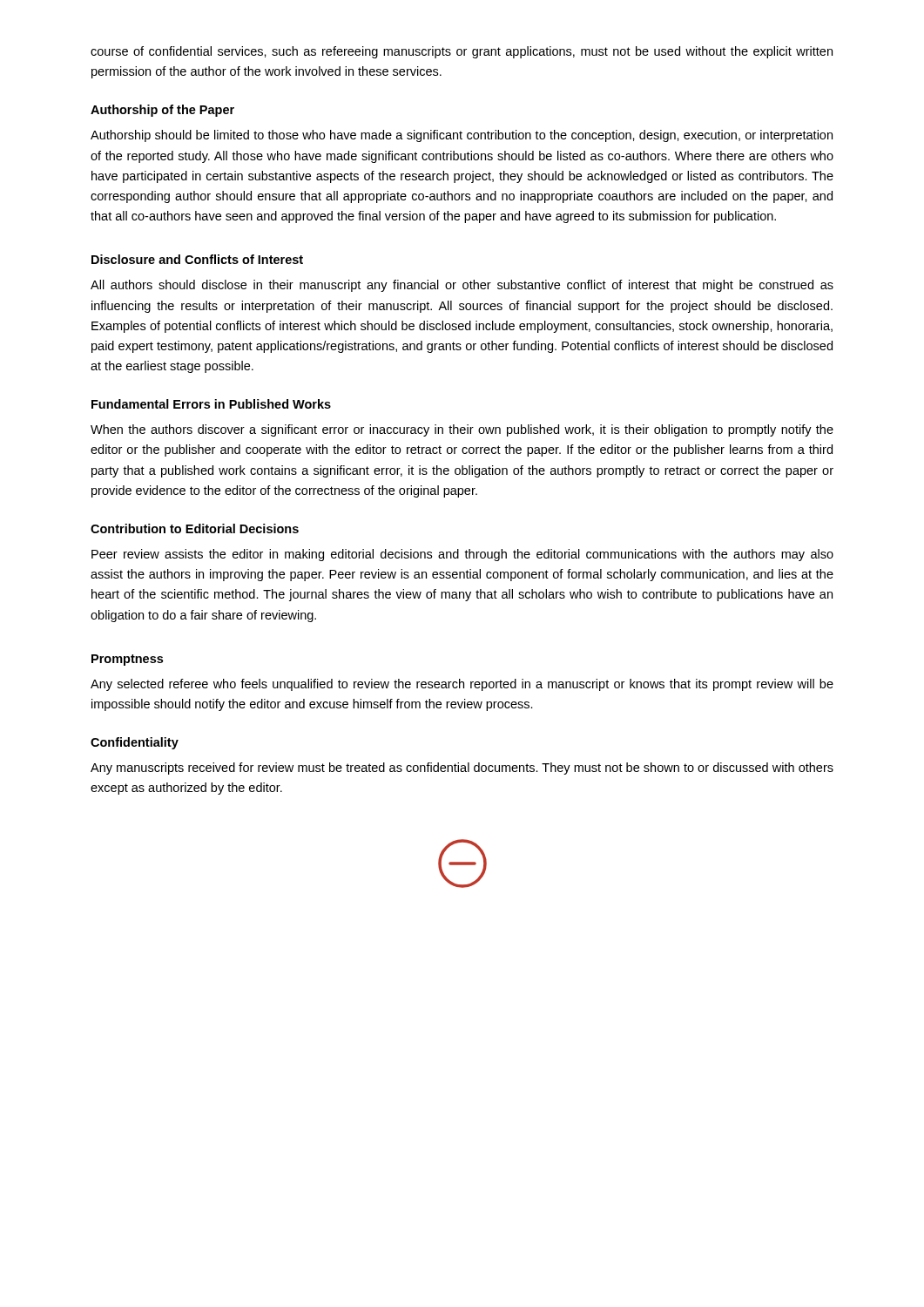Image resolution: width=924 pixels, height=1307 pixels.
Task: Find the block on this page that starts "Any selected referee who feels unqualified to review"
Action: click(462, 694)
